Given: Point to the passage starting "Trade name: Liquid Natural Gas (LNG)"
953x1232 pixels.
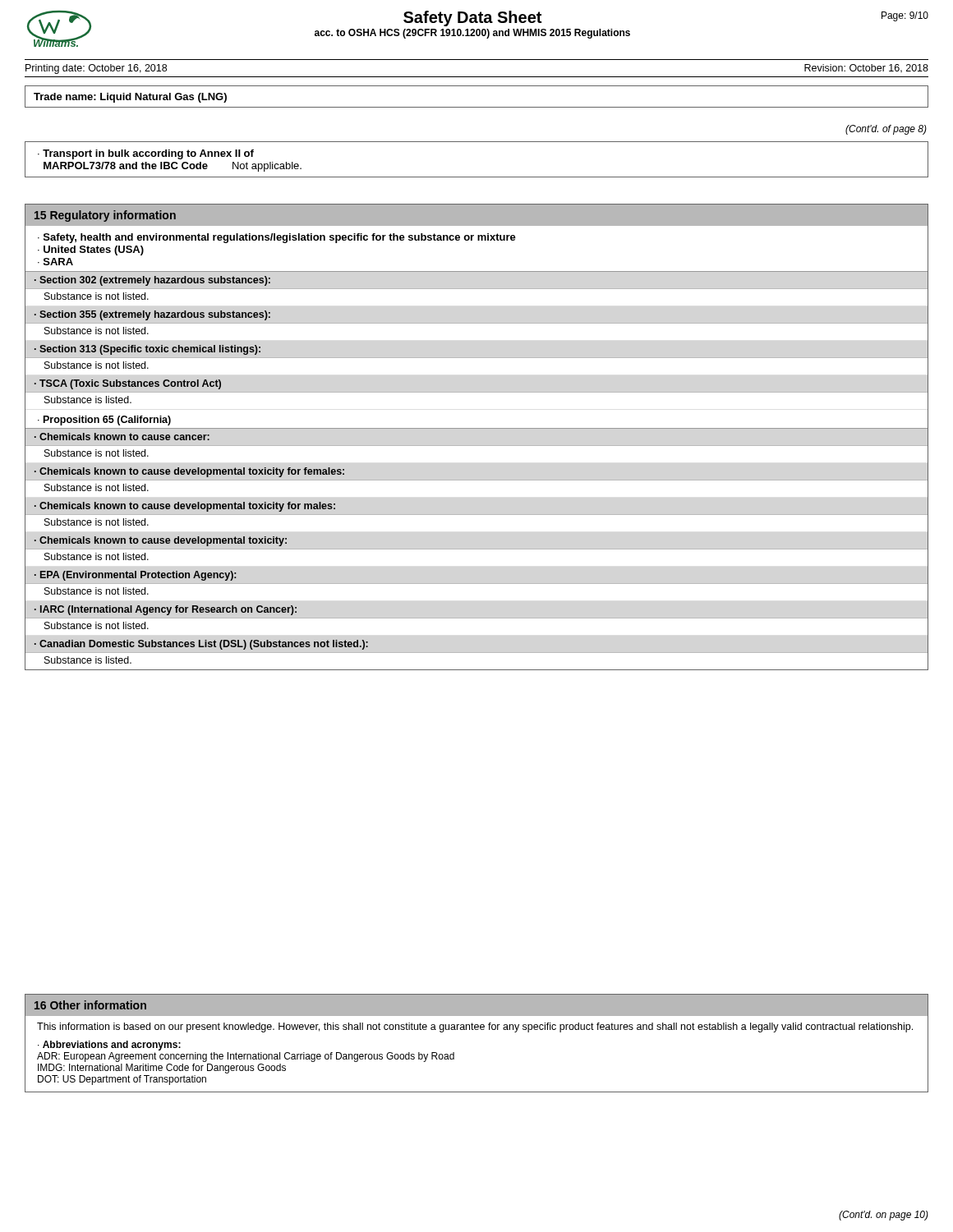Looking at the screenshot, I should click(130, 96).
